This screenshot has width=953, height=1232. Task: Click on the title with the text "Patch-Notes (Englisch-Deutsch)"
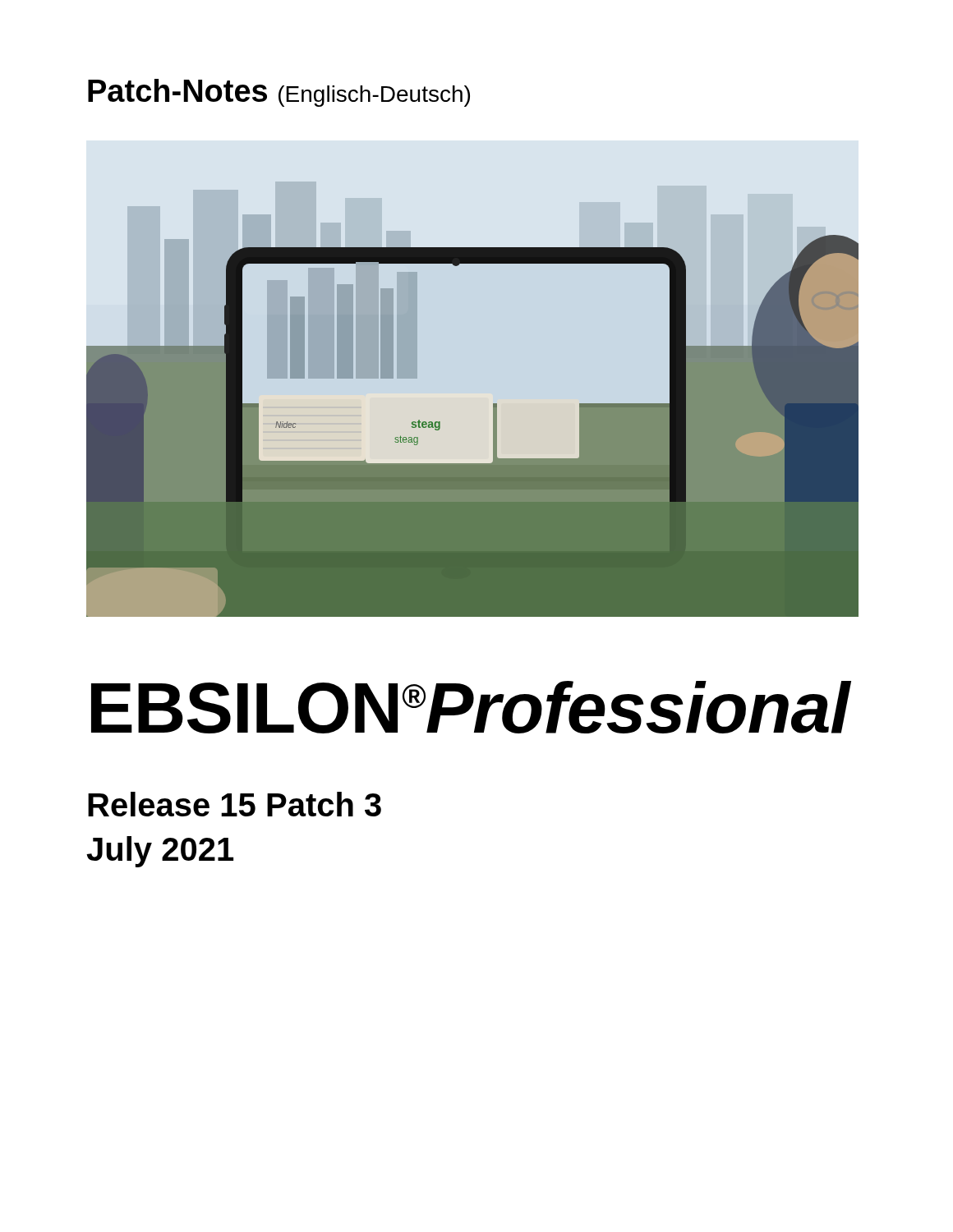476,92
